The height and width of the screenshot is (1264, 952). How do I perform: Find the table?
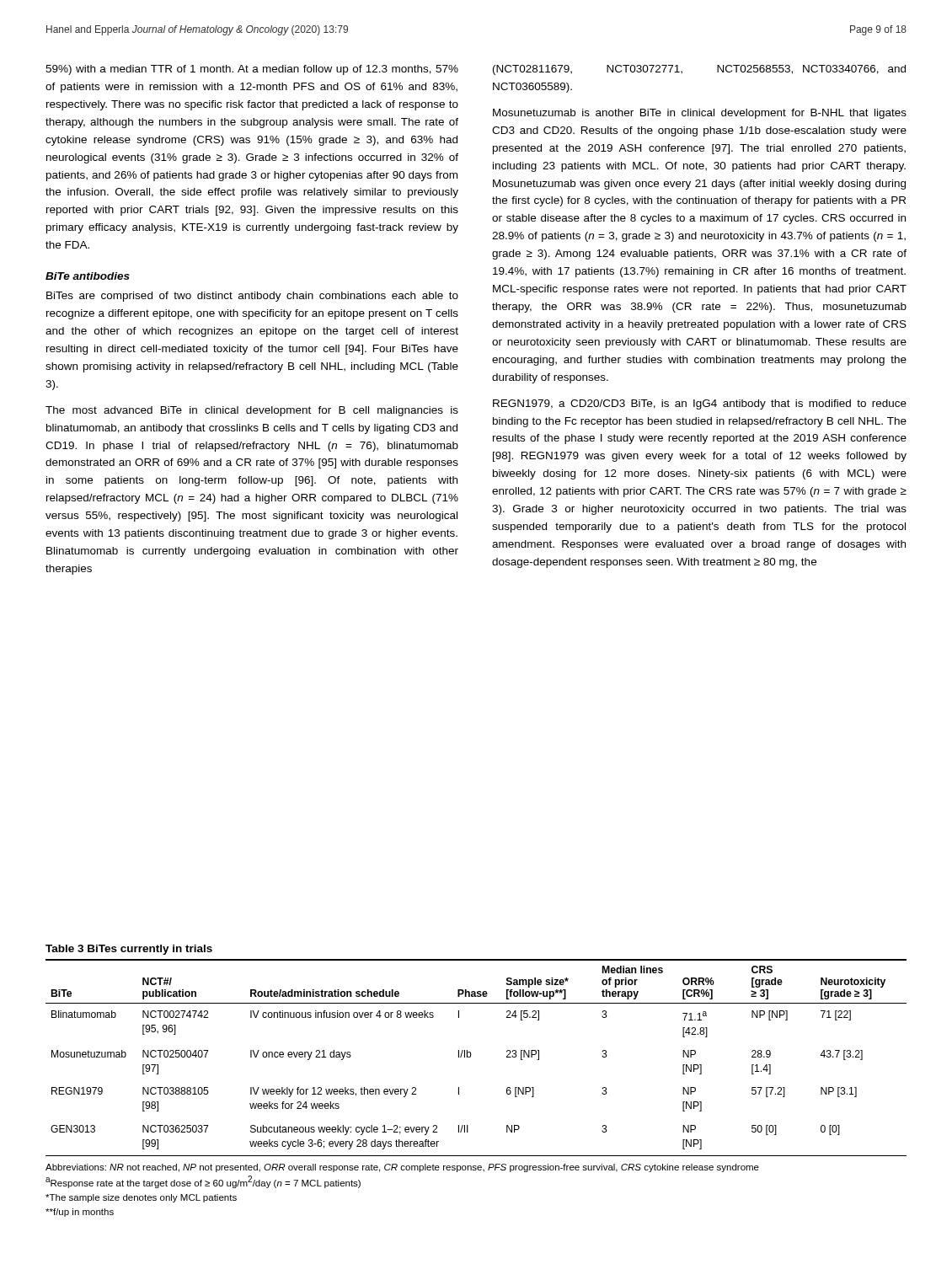(x=476, y=1057)
